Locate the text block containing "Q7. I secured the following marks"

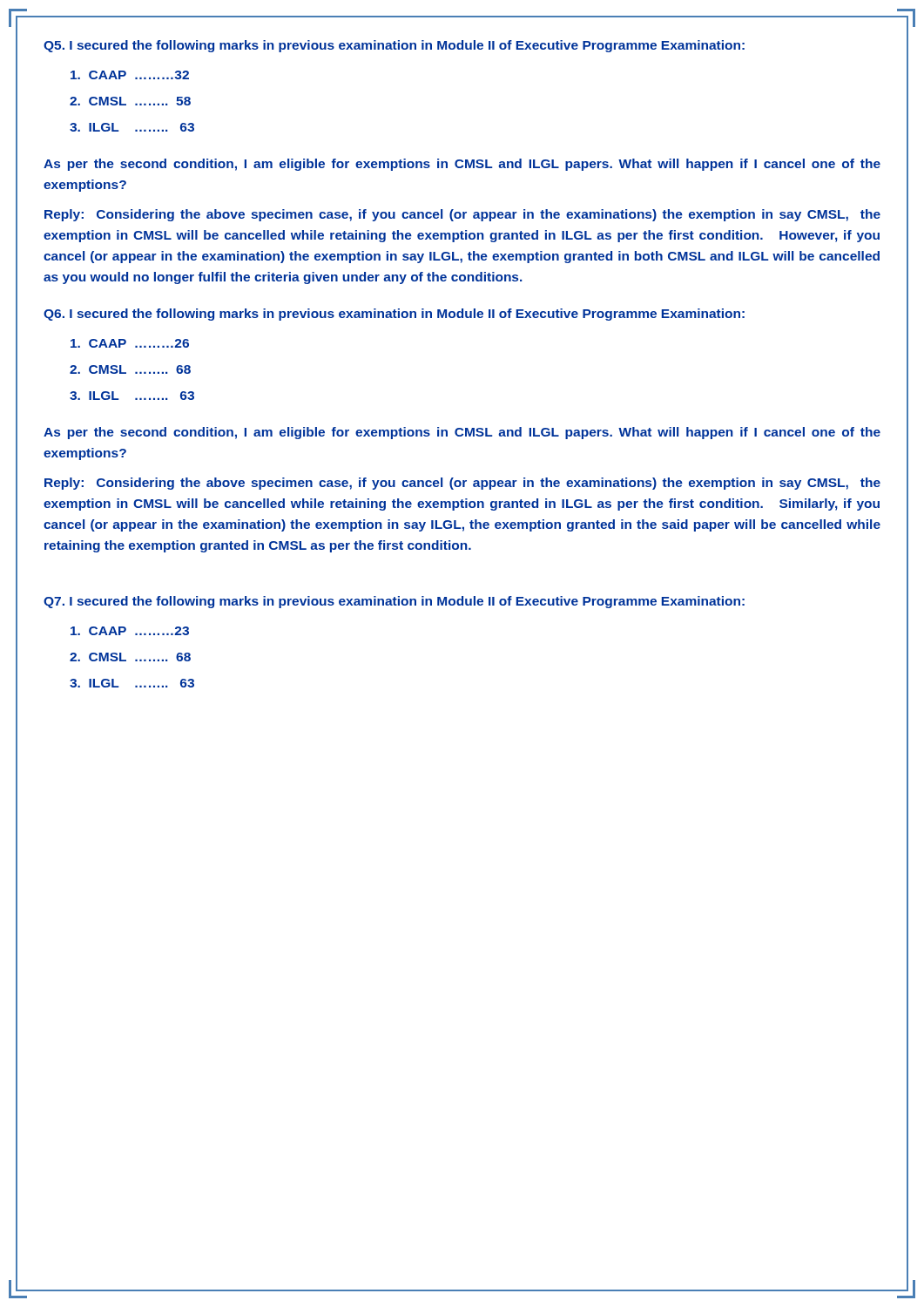click(x=395, y=601)
